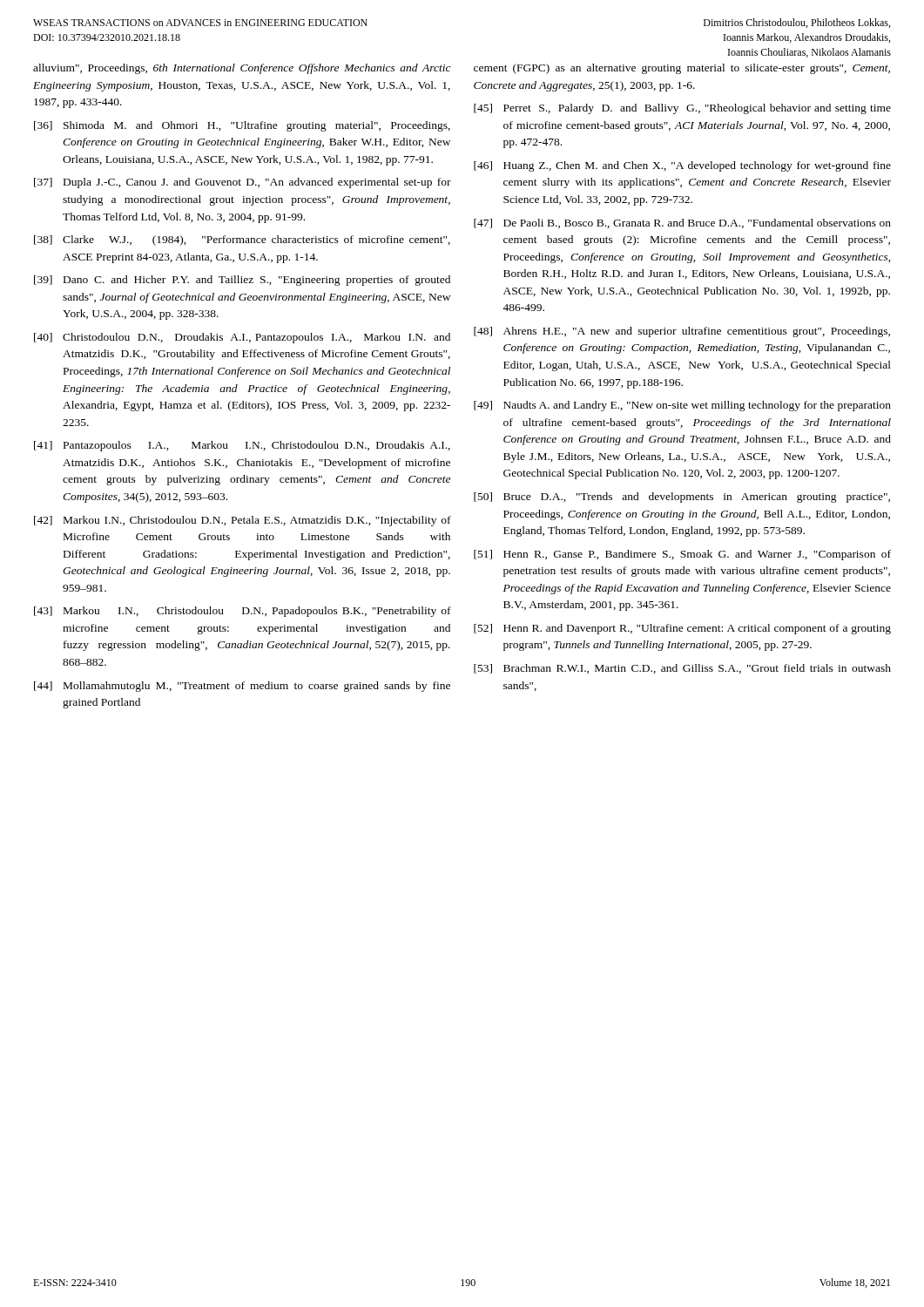
Task: Find the list item with the text "[38] Clarke W.J., (1984), "Performance characteristics"
Action: click(x=242, y=248)
